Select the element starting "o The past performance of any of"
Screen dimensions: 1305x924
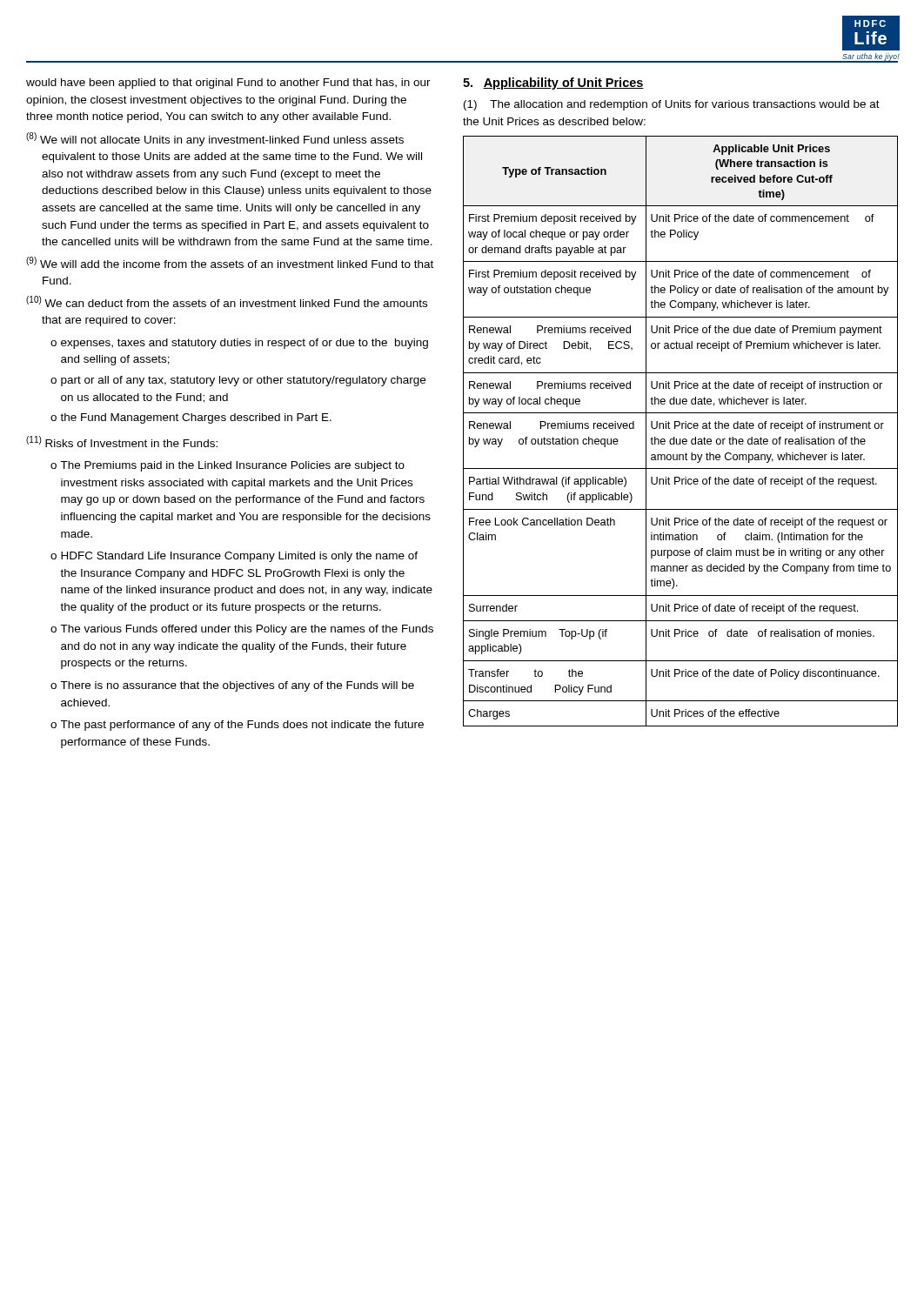point(244,733)
